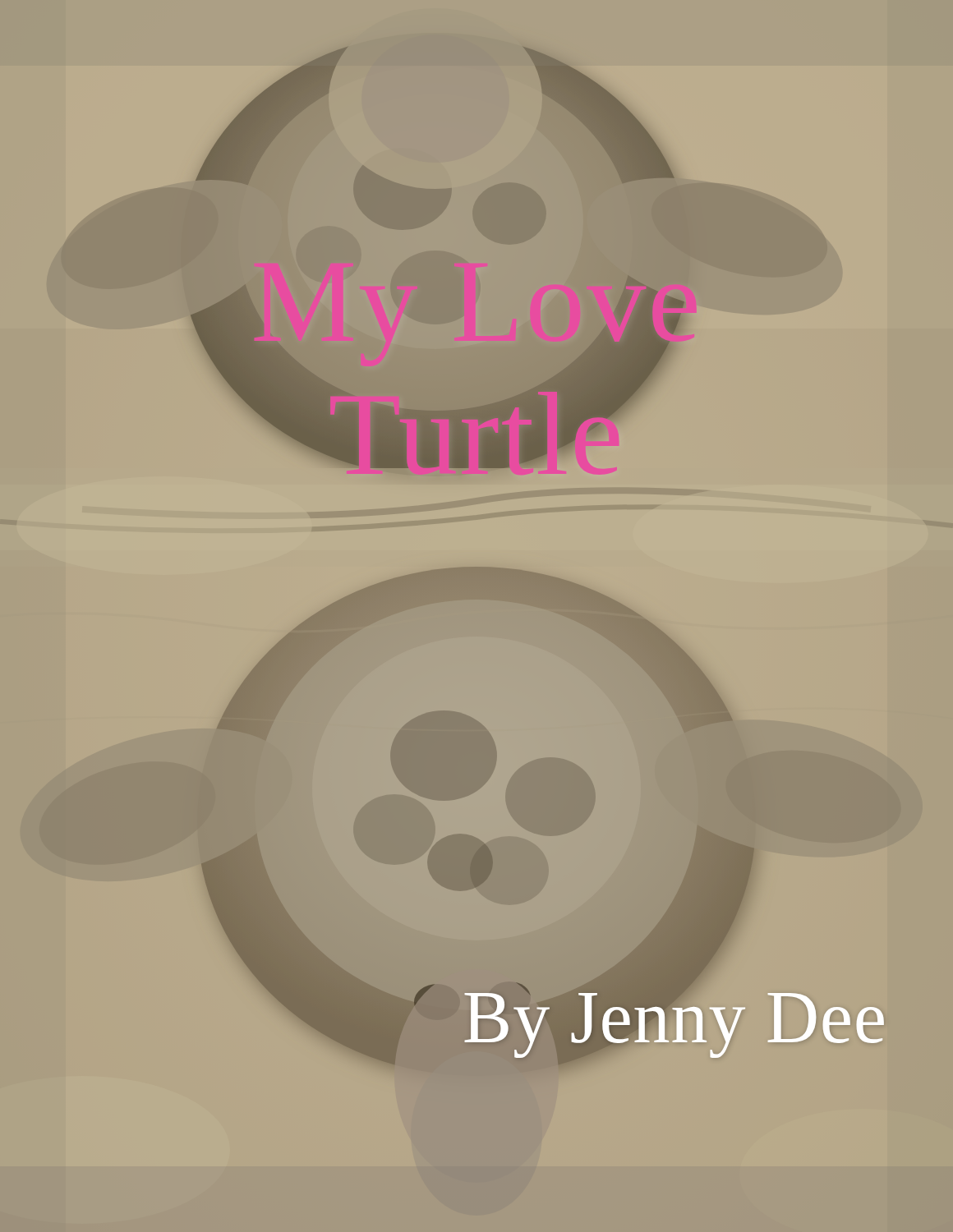Select the photo

click(x=476, y=616)
